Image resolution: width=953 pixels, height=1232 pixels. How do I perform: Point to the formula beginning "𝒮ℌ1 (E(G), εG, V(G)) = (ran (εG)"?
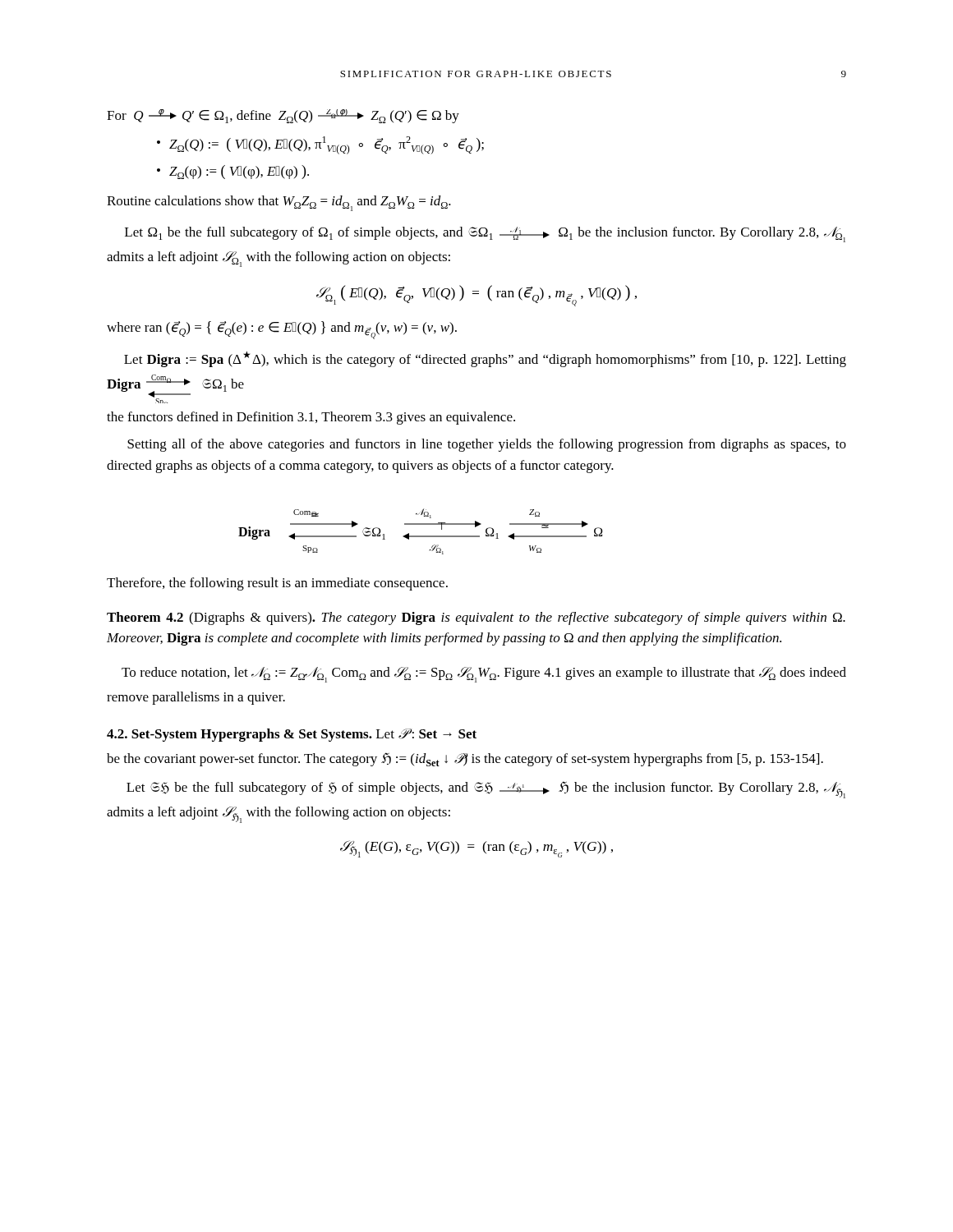point(476,848)
